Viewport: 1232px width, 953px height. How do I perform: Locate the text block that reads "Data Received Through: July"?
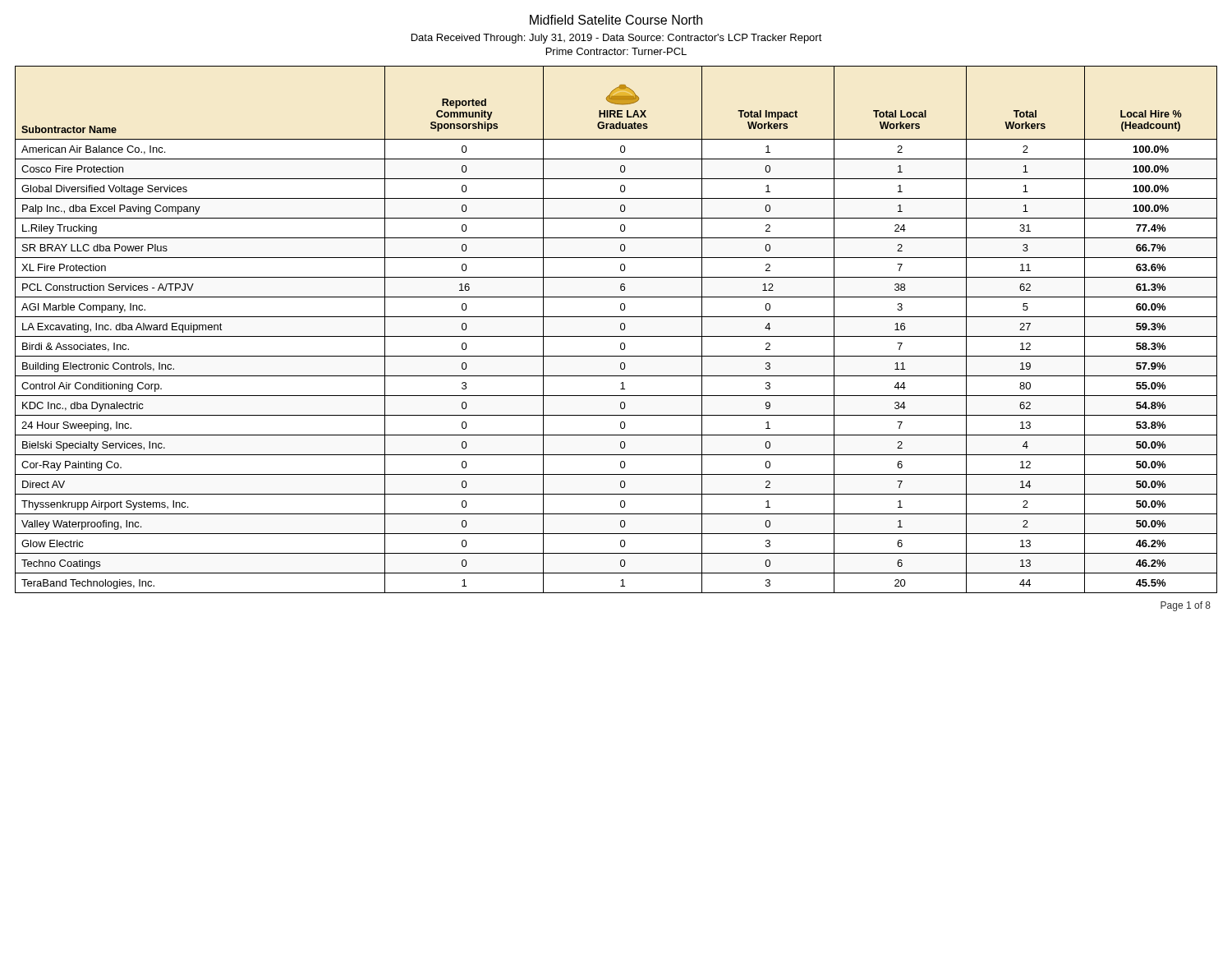(616, 37)
